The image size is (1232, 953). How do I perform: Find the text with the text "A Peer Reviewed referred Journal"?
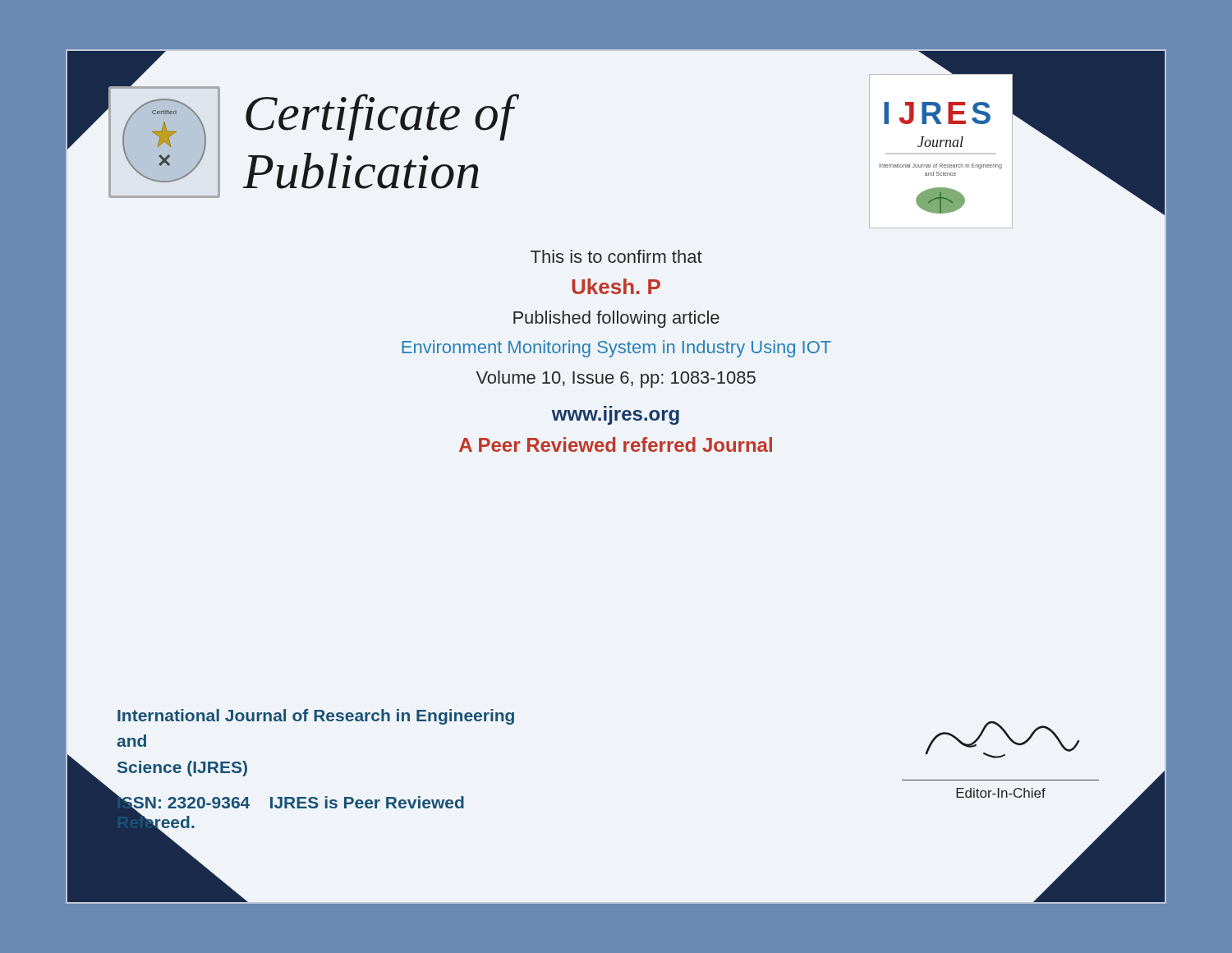616,445
